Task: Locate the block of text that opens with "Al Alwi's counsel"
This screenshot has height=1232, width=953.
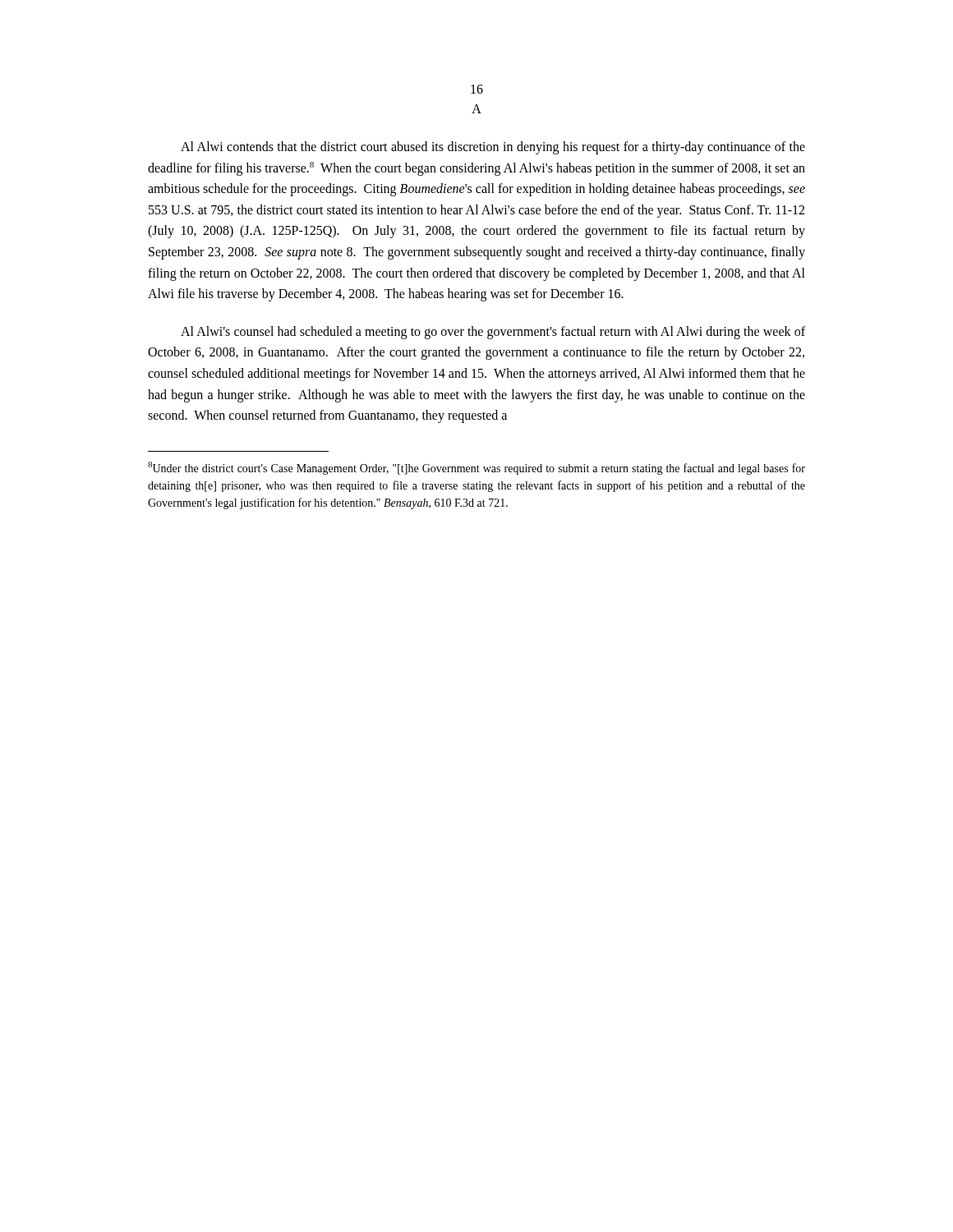Action: pos(476,373)
